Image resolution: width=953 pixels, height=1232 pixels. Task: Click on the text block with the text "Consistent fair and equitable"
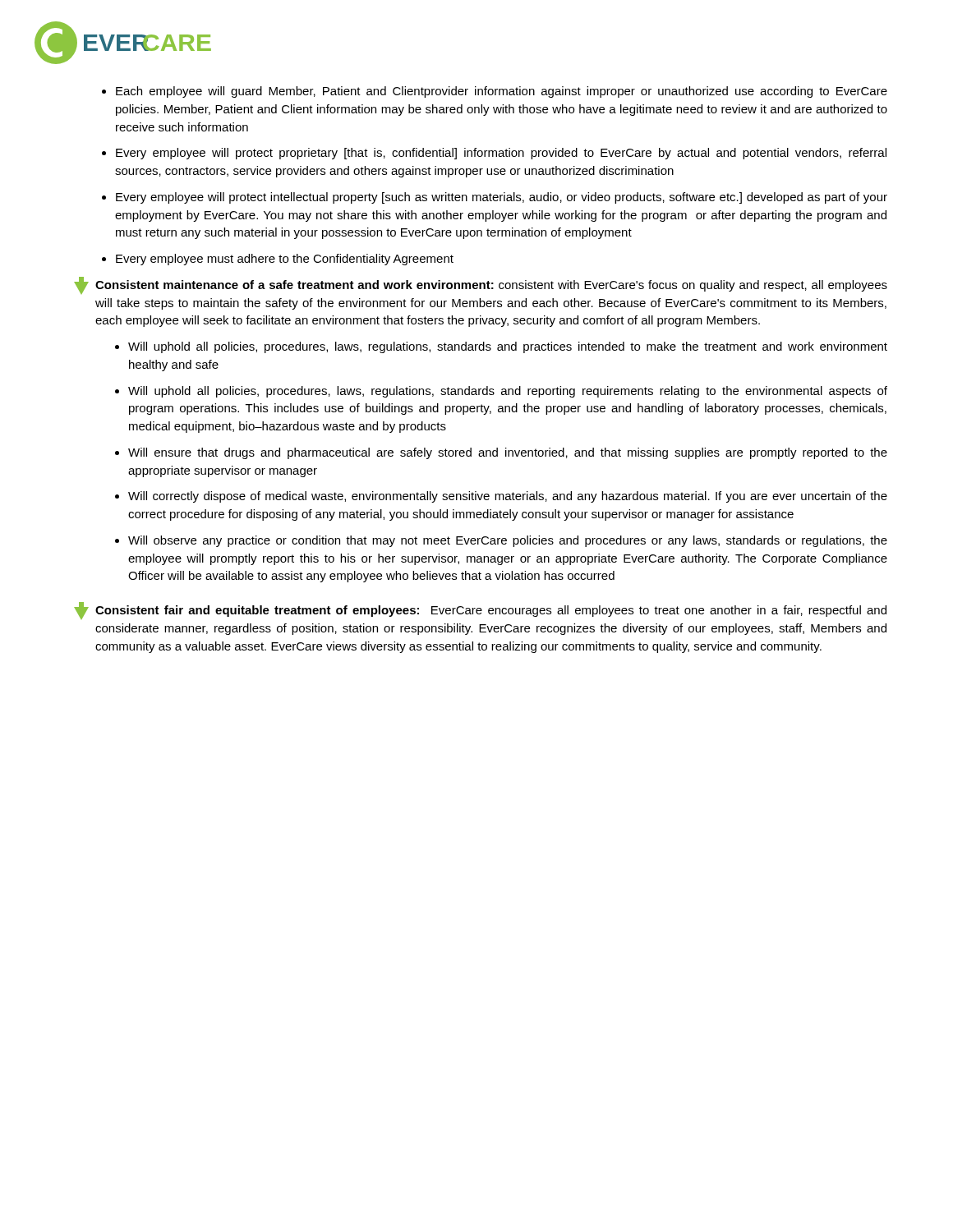point(491,628)
